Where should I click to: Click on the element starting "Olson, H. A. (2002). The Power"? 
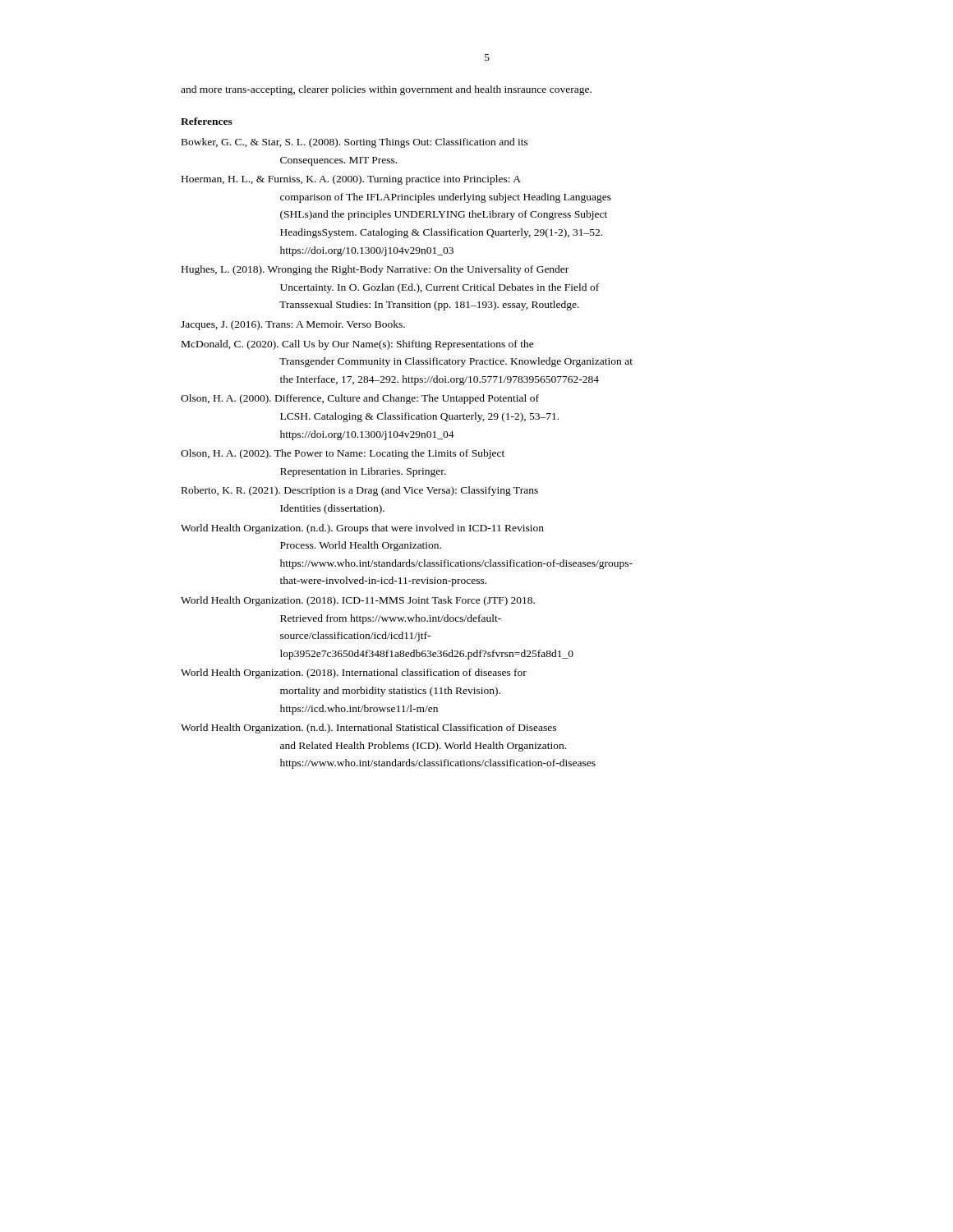tap(343, 462)
